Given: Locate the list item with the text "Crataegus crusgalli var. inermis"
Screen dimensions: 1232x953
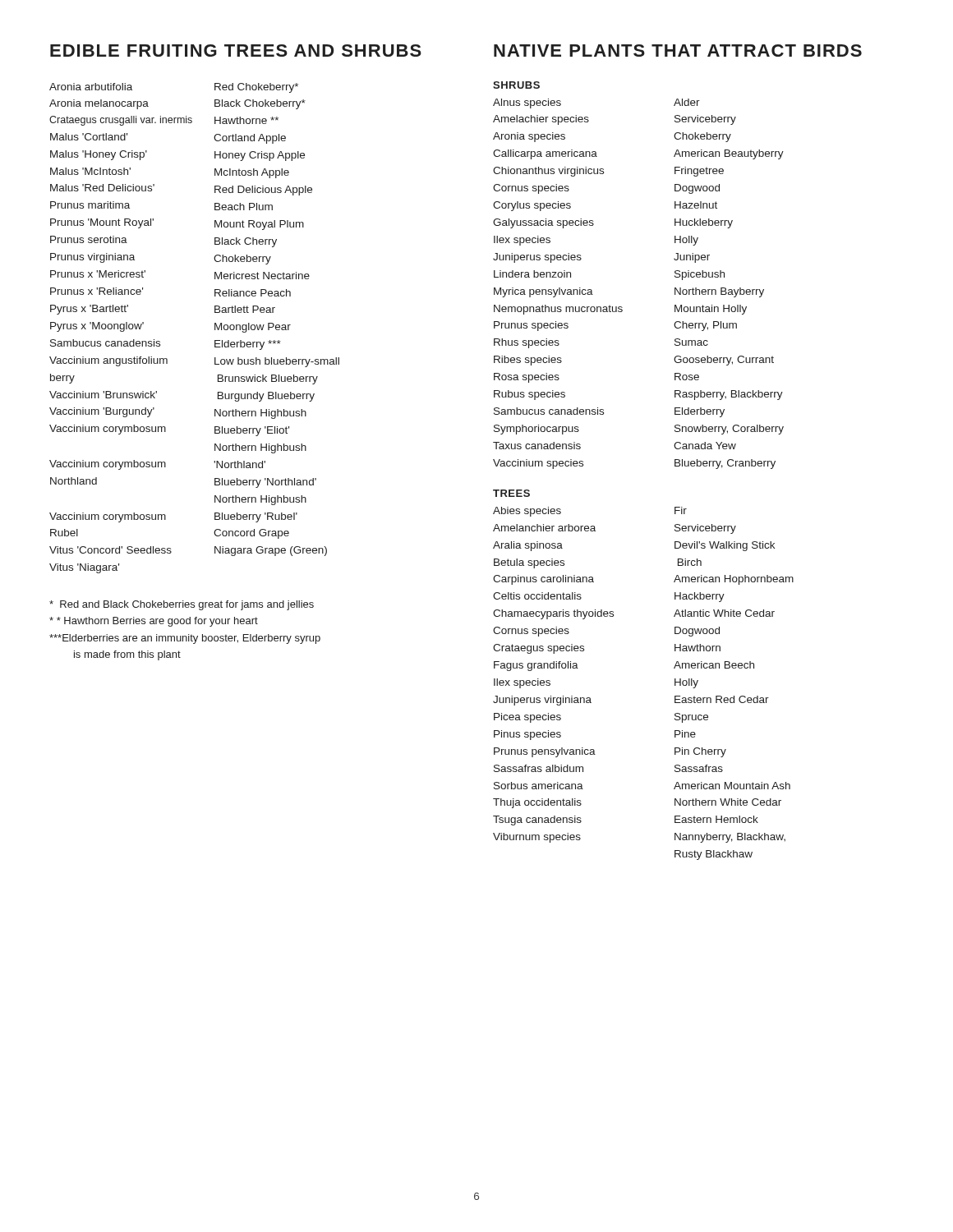Looking at the screenshot, I should (x=121, y=120).
